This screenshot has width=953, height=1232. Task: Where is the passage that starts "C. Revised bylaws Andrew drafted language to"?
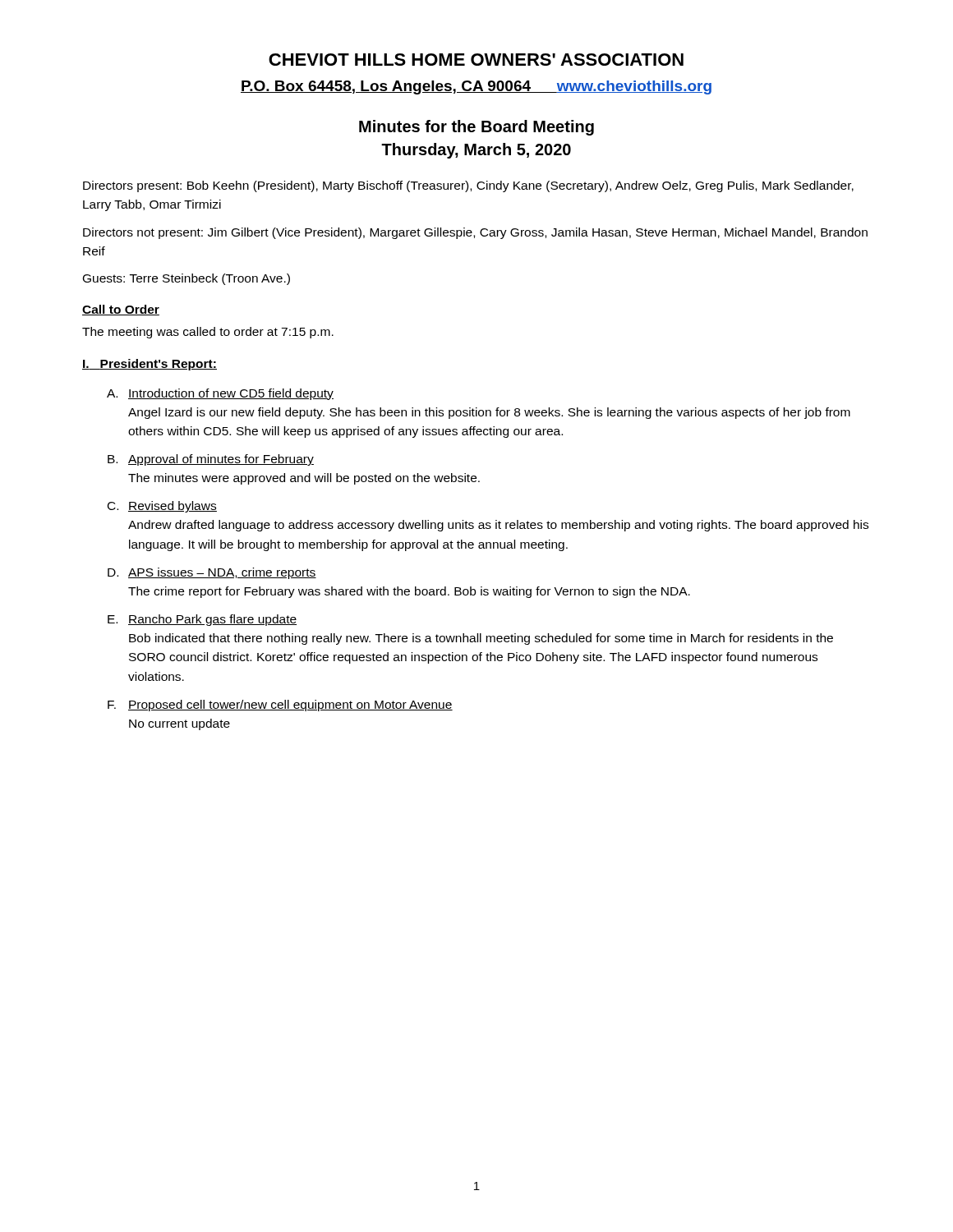coord(489,526)
